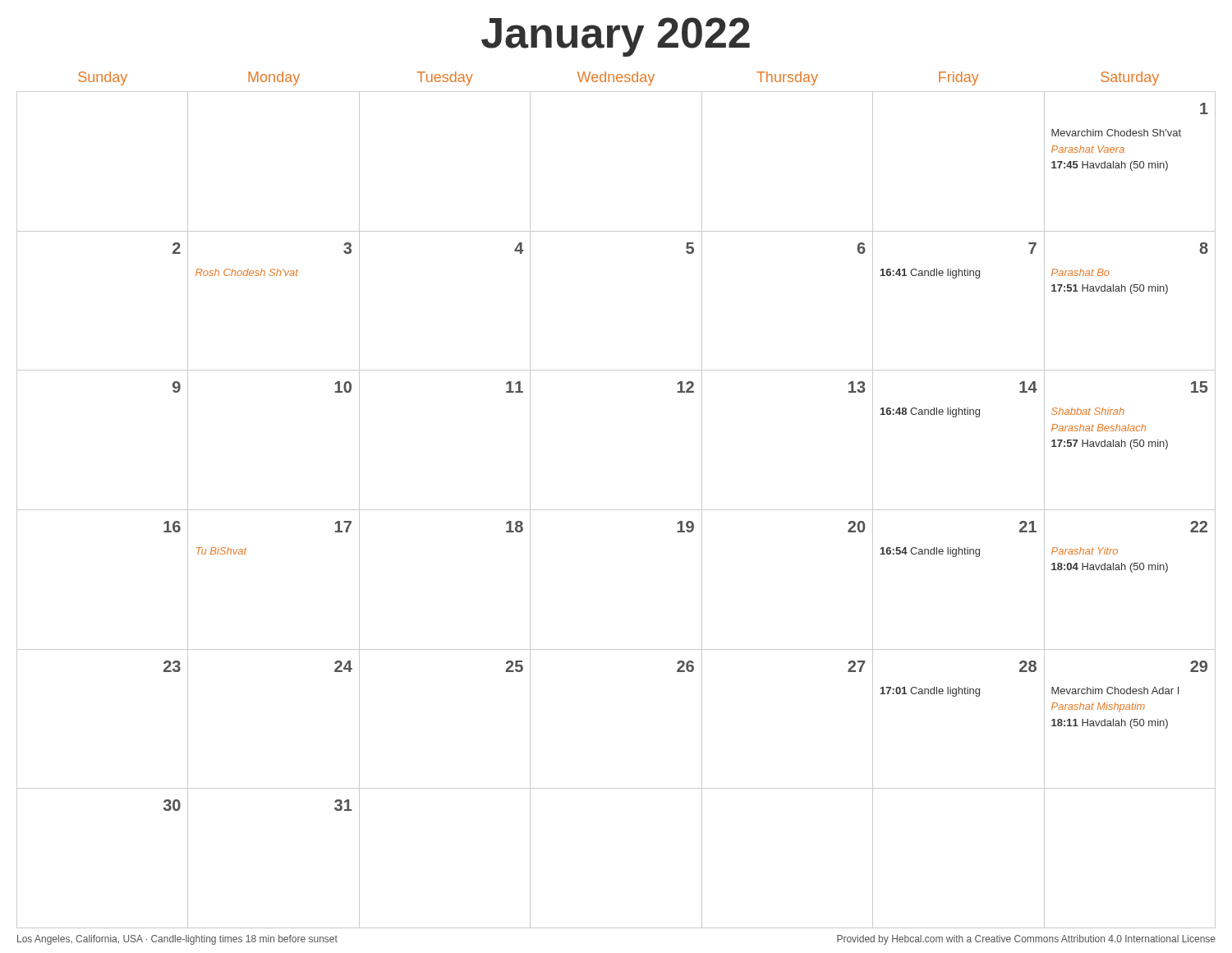The image size is (1232, 953).
Task: Find the table that mentions "Thursday"
Action: [616, 496]
